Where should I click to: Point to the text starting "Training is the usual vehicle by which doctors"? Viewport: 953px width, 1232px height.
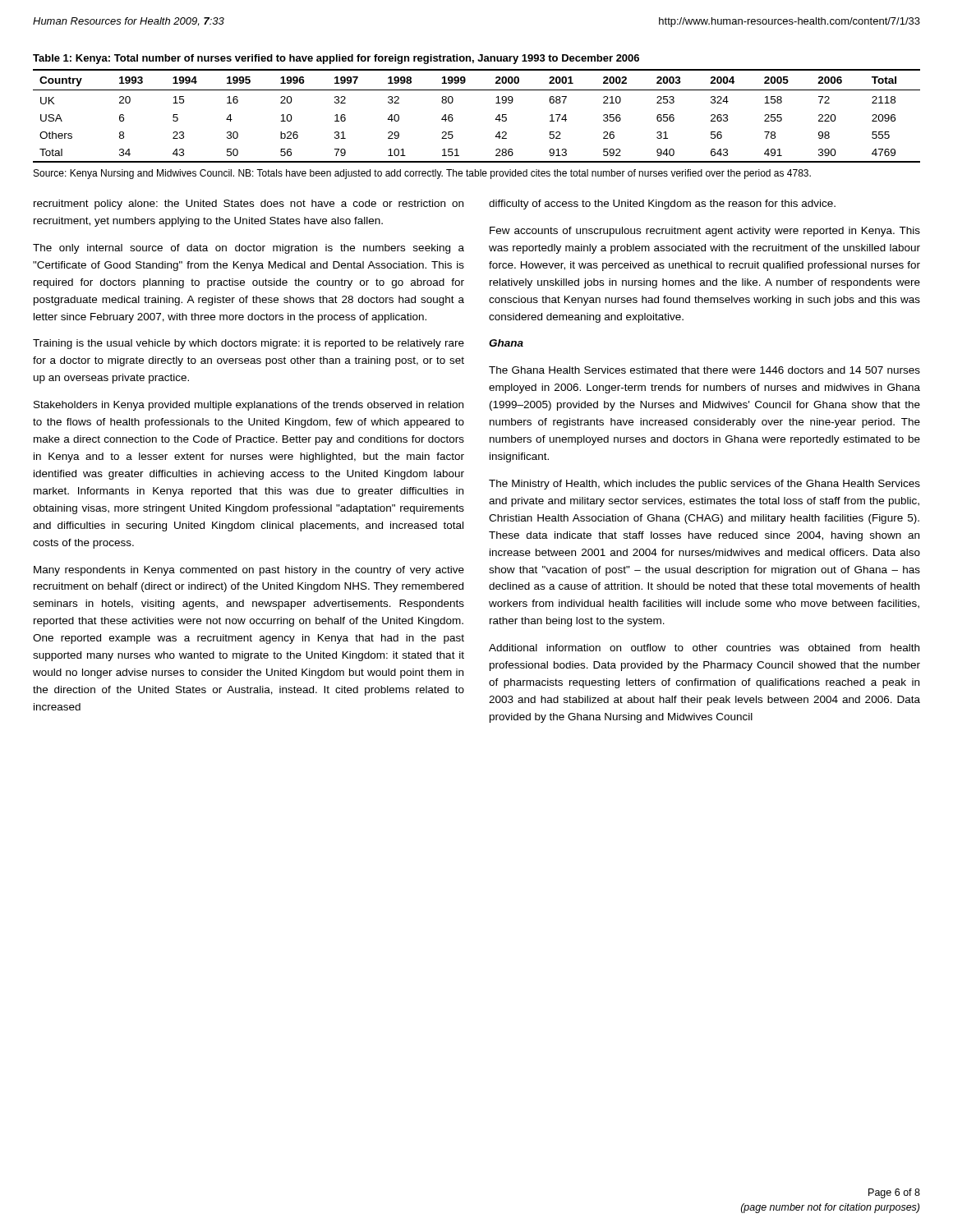pos(249,361)
